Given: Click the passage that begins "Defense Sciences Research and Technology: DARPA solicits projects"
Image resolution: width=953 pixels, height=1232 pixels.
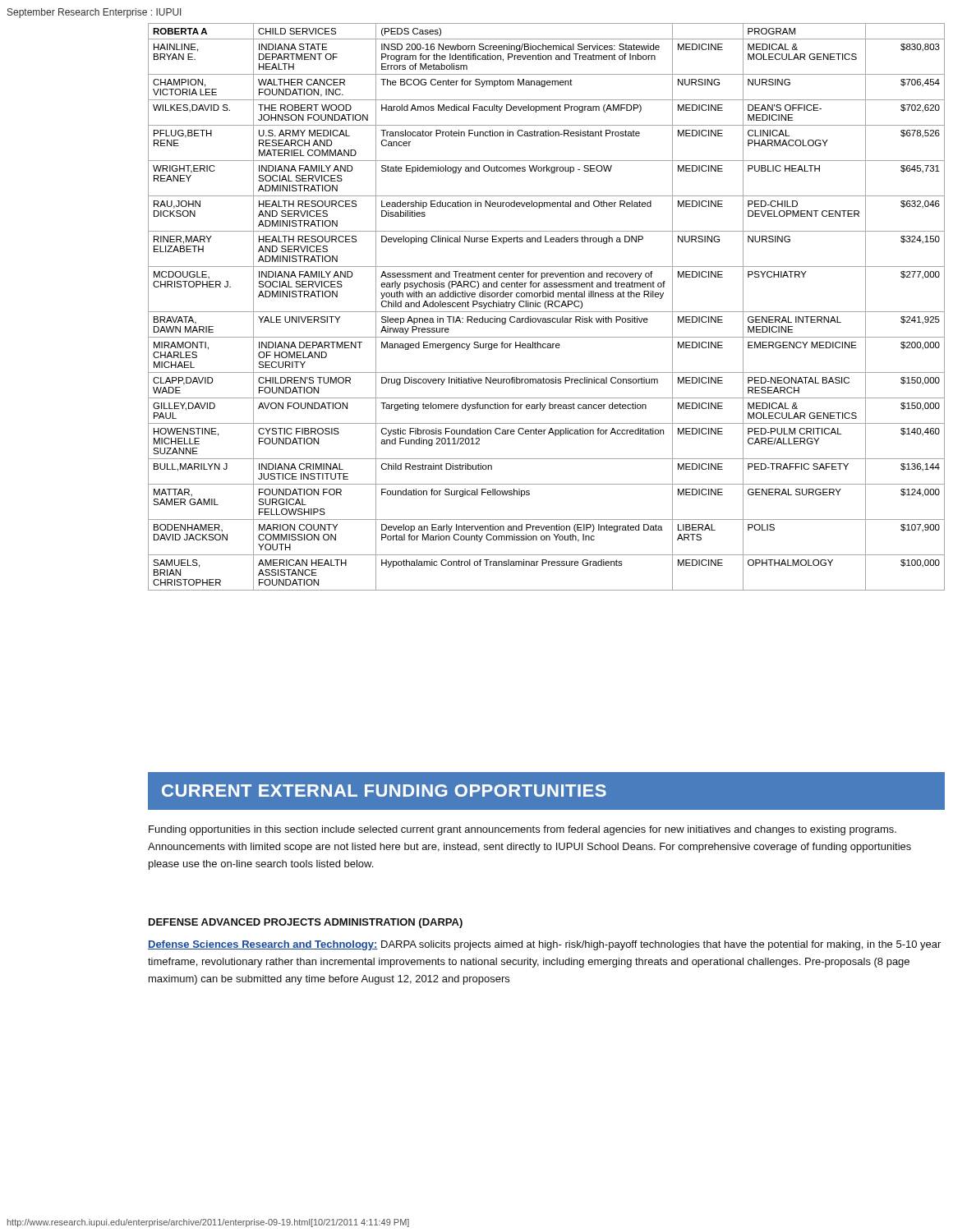Looking at the screenshot, I should pos(544,961).
